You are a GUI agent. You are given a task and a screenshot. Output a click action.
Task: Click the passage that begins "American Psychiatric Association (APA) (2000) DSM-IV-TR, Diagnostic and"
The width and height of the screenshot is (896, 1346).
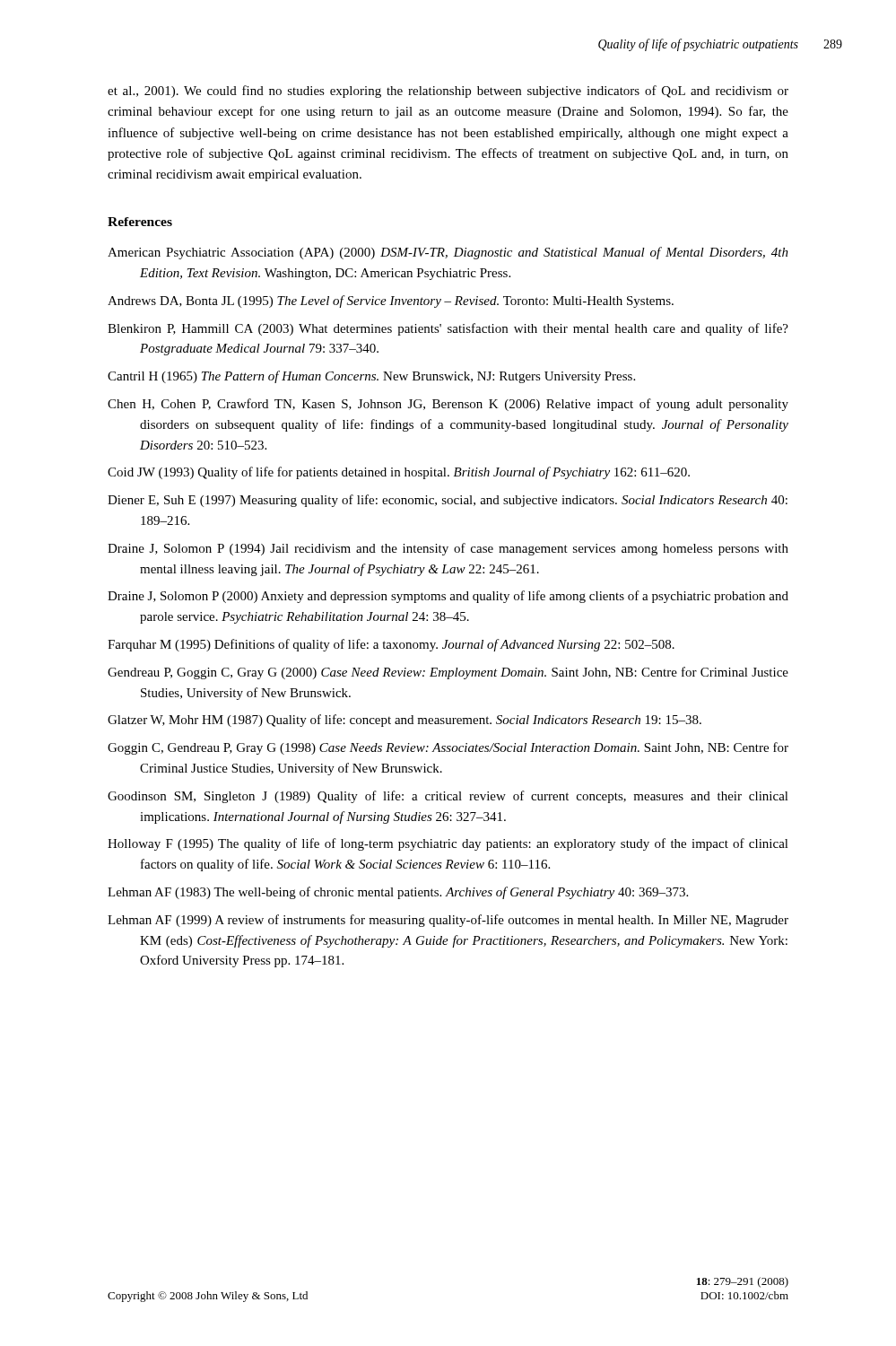(x=448, y=263)
